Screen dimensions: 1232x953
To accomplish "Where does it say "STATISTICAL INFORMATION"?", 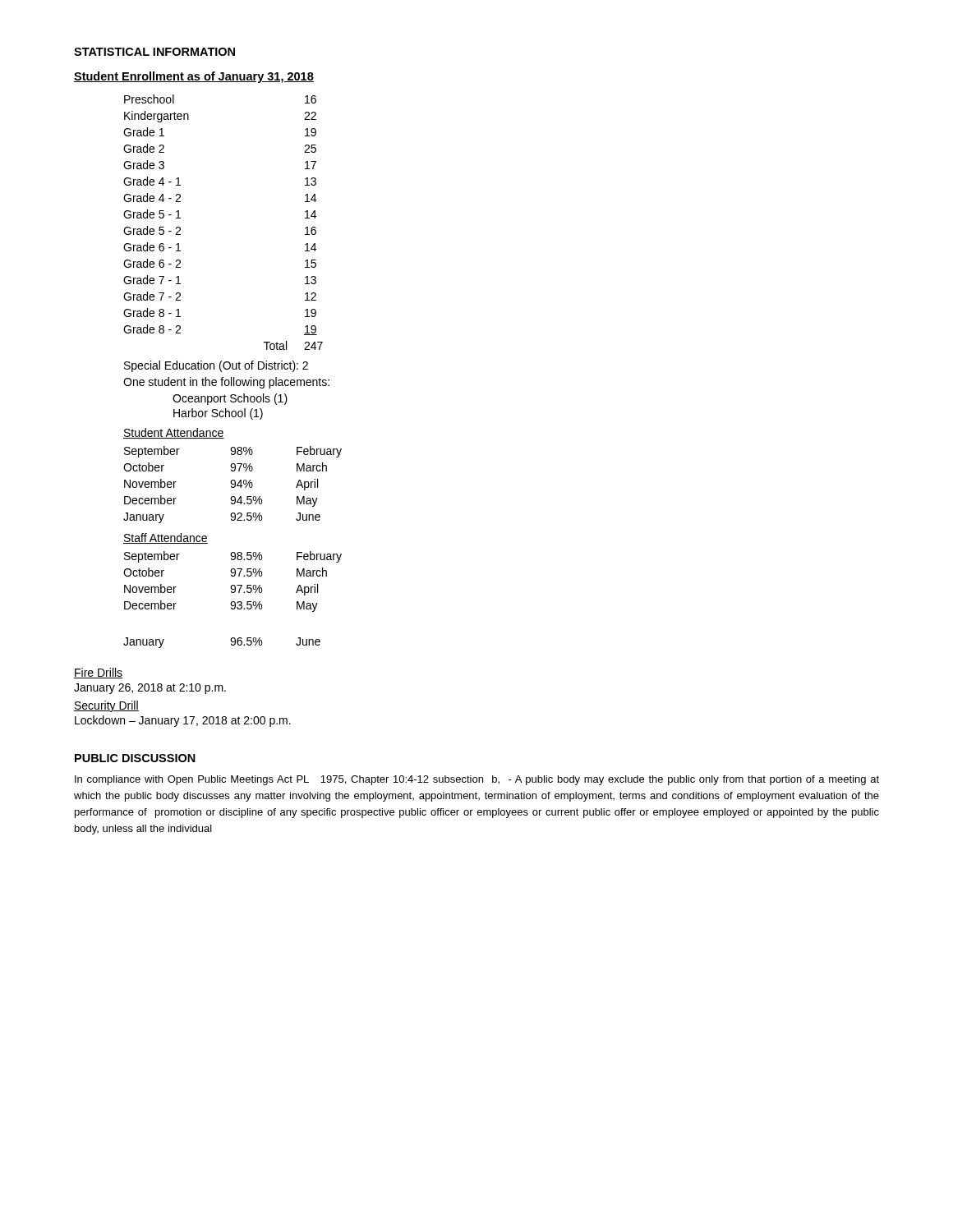I will (x=155, y=52).
